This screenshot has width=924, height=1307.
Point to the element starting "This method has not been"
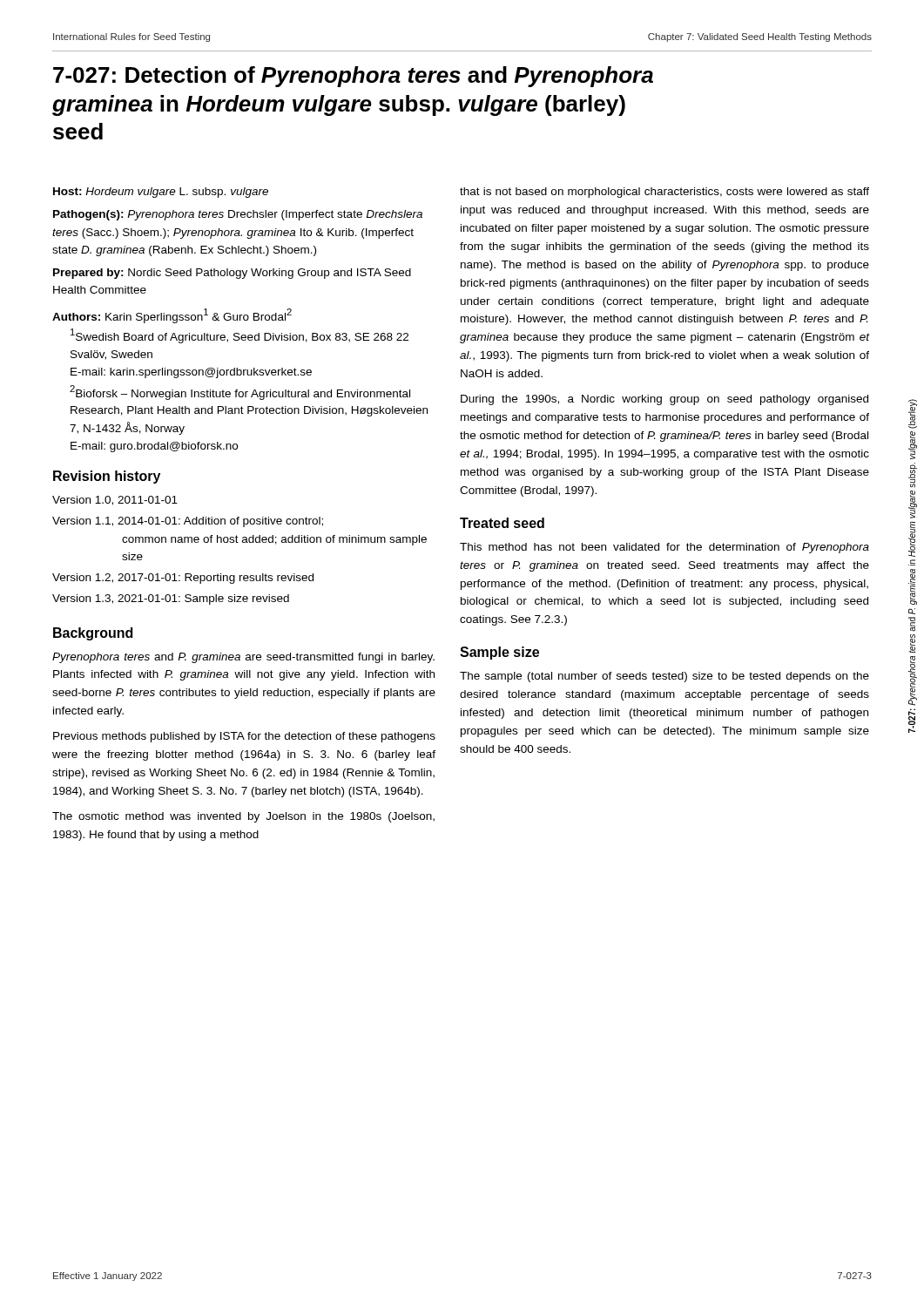664,584
